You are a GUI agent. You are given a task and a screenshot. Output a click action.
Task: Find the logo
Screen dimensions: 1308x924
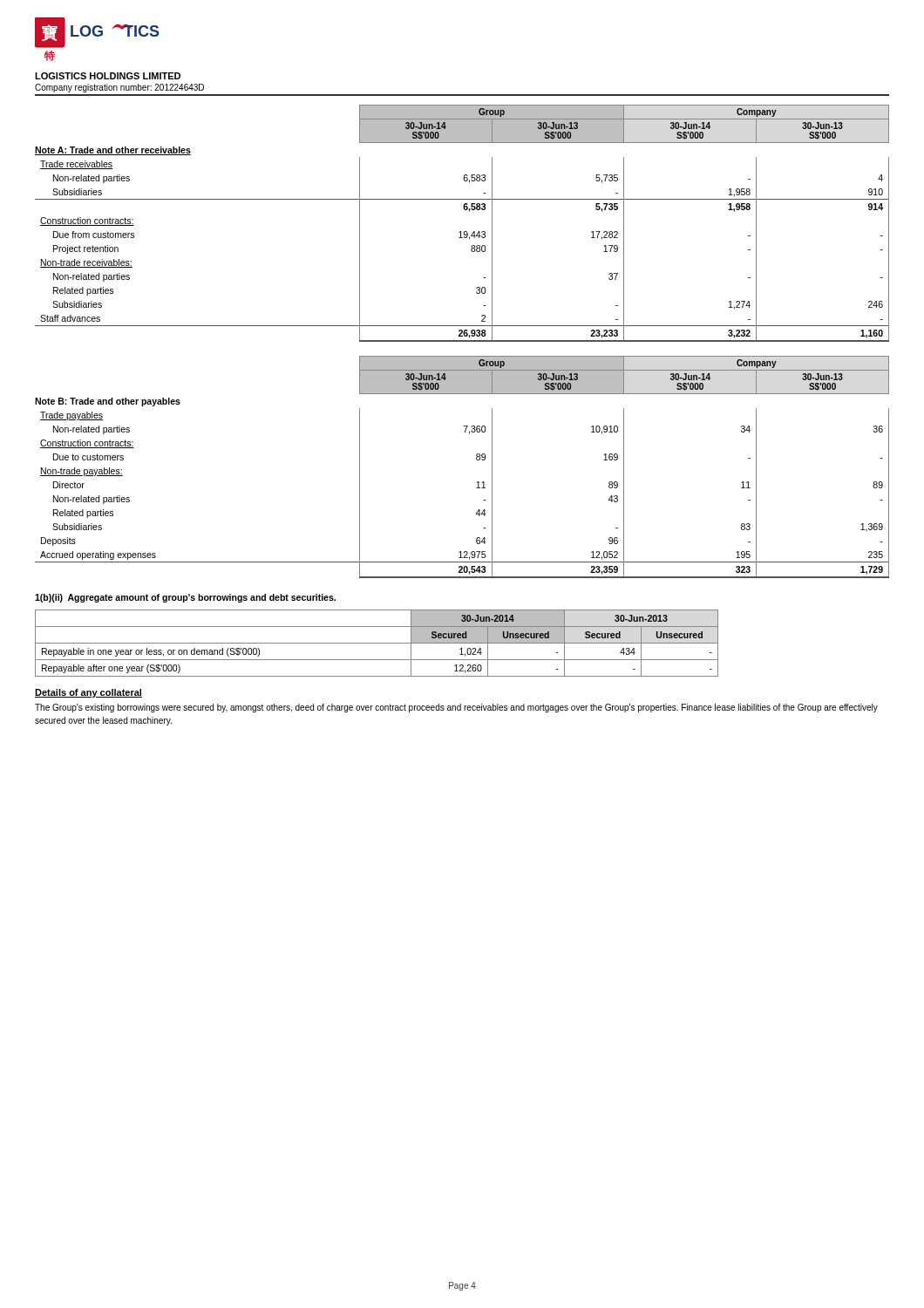click(x=105, y=39)
